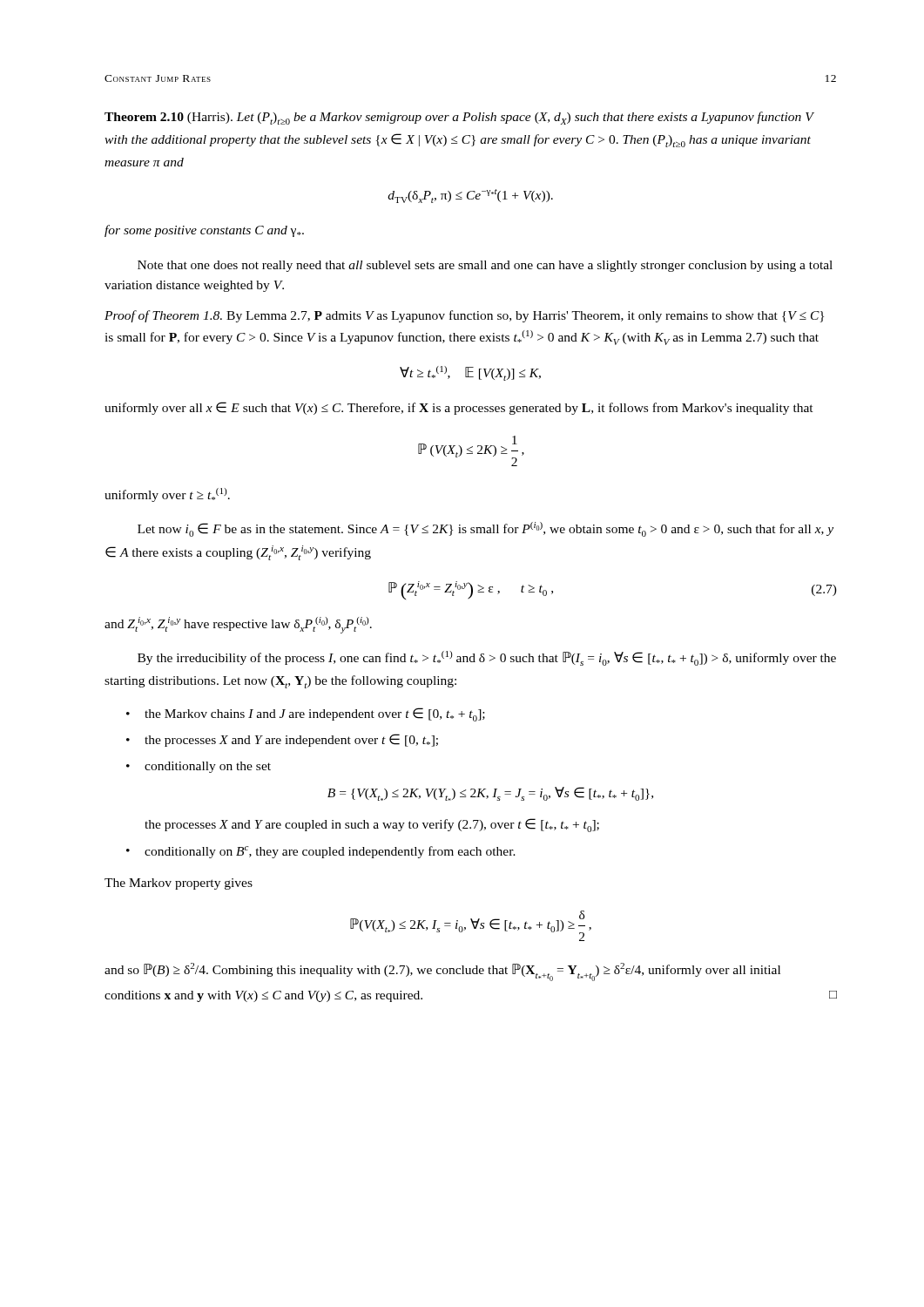
Task: Locate the block of text that opens with "• the processes X"
Action: [x=282, y=740]
